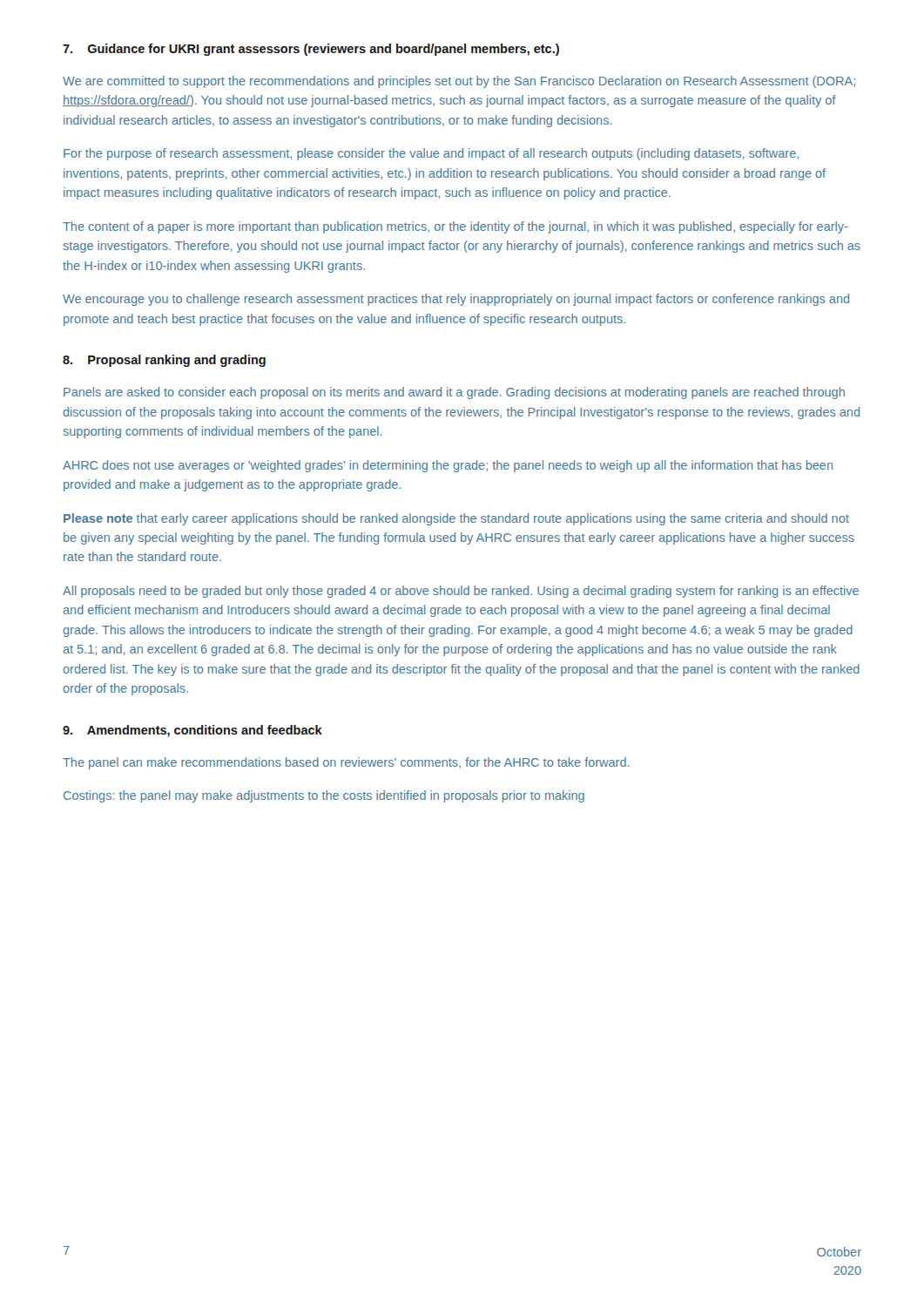
Task: Point to the section header beginning "8. Proposal ranking and"
Action: click(x=164, y=360)
